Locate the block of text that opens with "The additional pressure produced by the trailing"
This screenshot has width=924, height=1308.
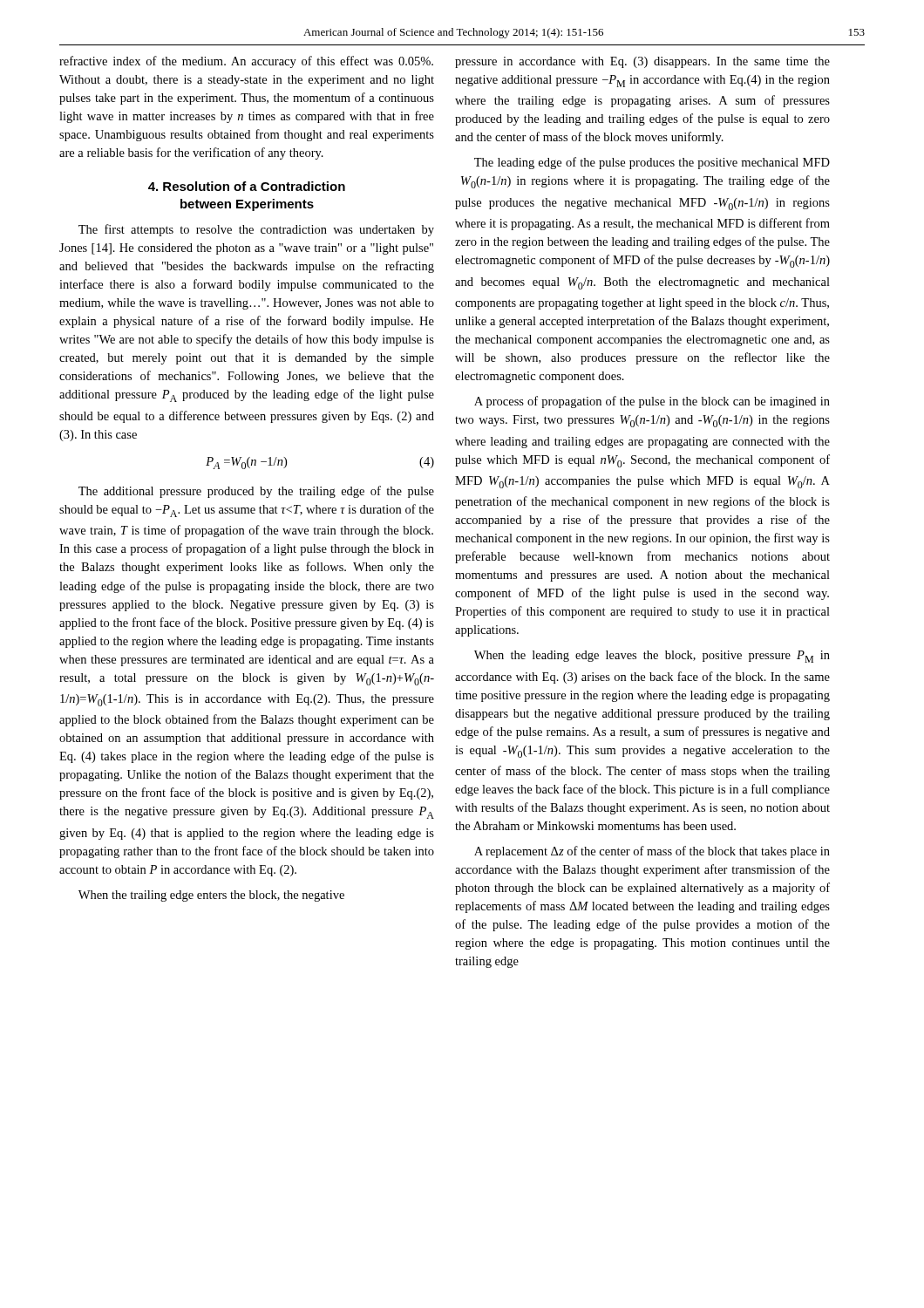(247, 693)
